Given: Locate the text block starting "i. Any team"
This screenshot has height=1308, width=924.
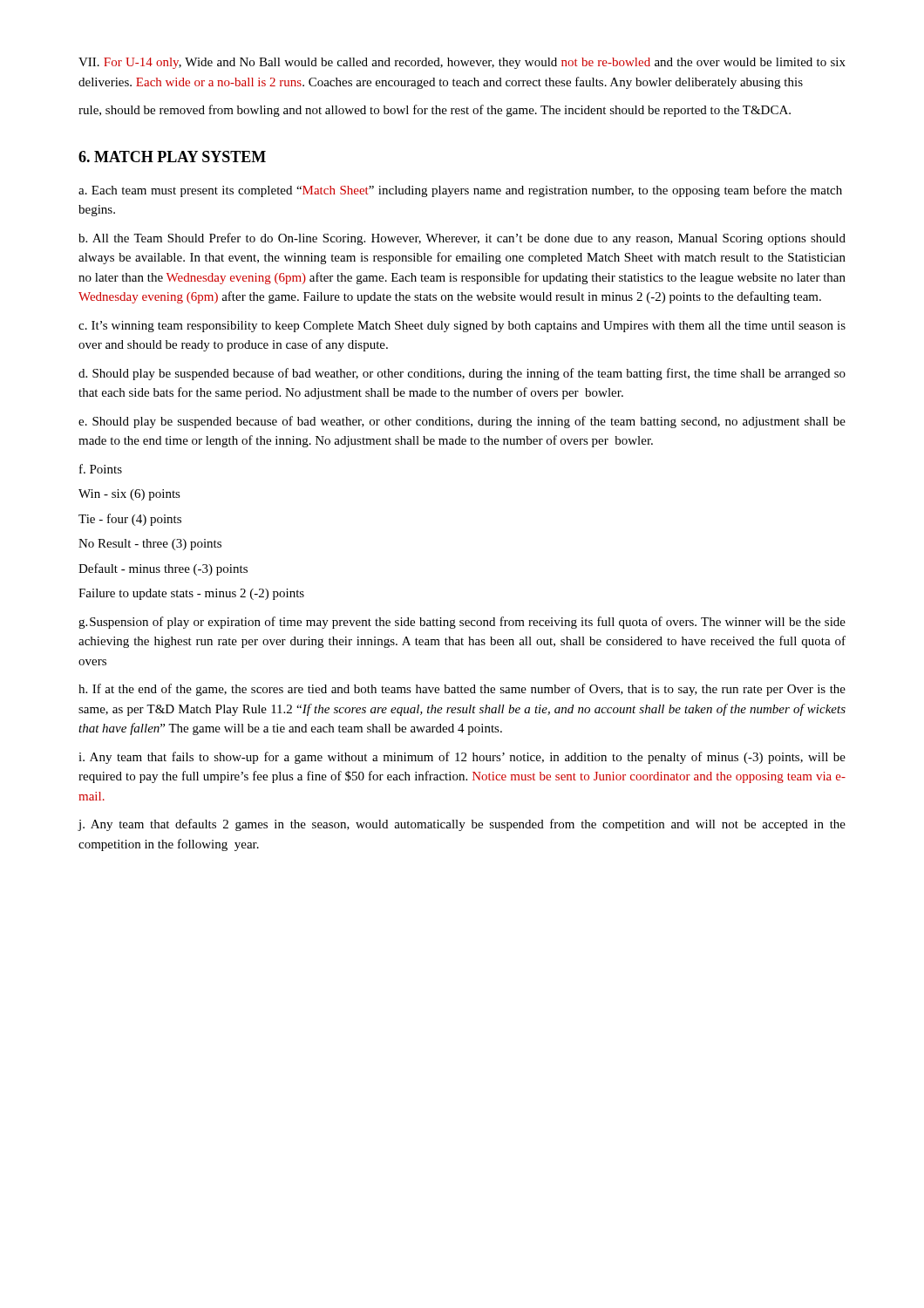Looking at the screenshot, I should coord(462,776).
